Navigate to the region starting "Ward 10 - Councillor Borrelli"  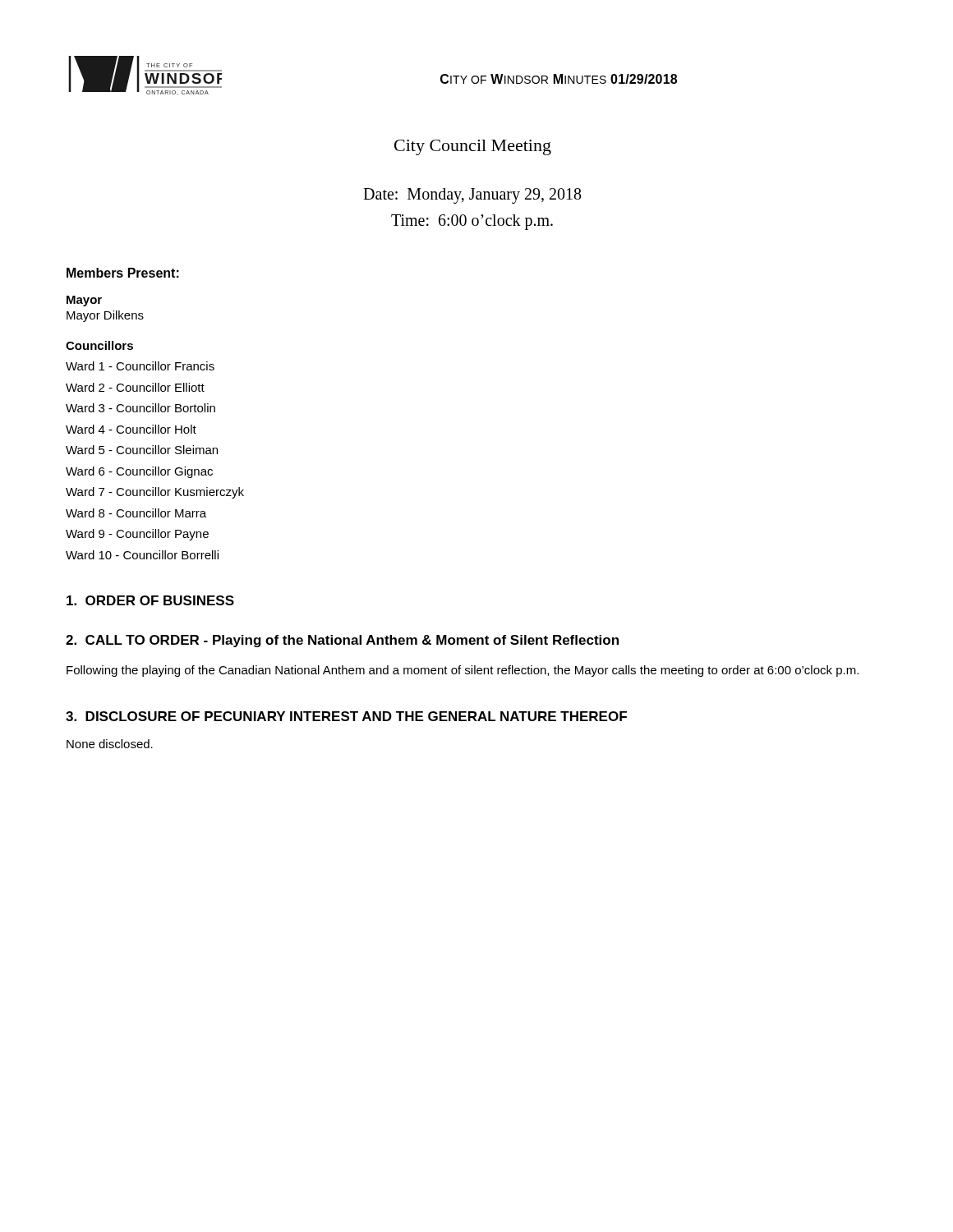coord(143,554)
